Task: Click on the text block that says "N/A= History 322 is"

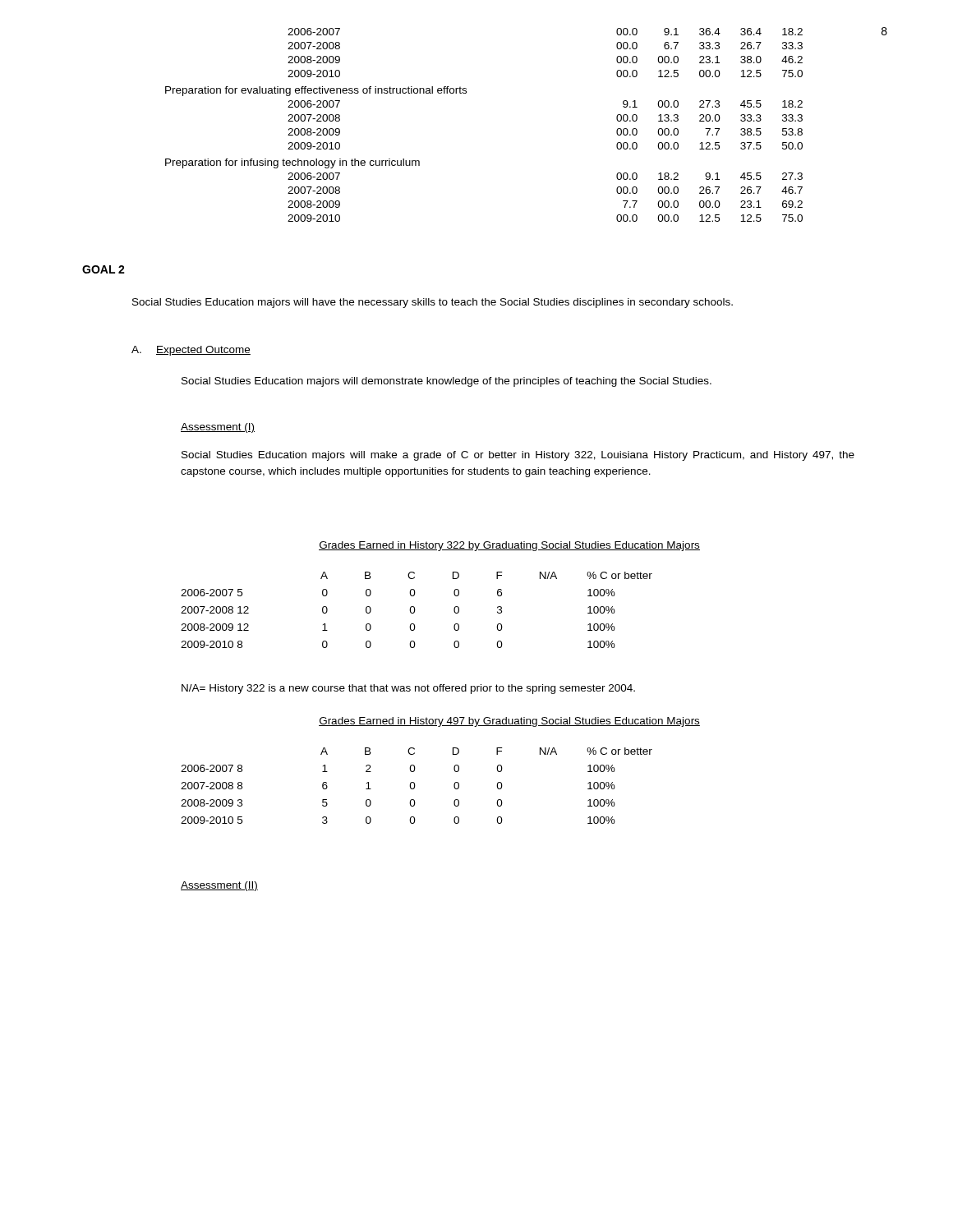Action: click(408, 688)
